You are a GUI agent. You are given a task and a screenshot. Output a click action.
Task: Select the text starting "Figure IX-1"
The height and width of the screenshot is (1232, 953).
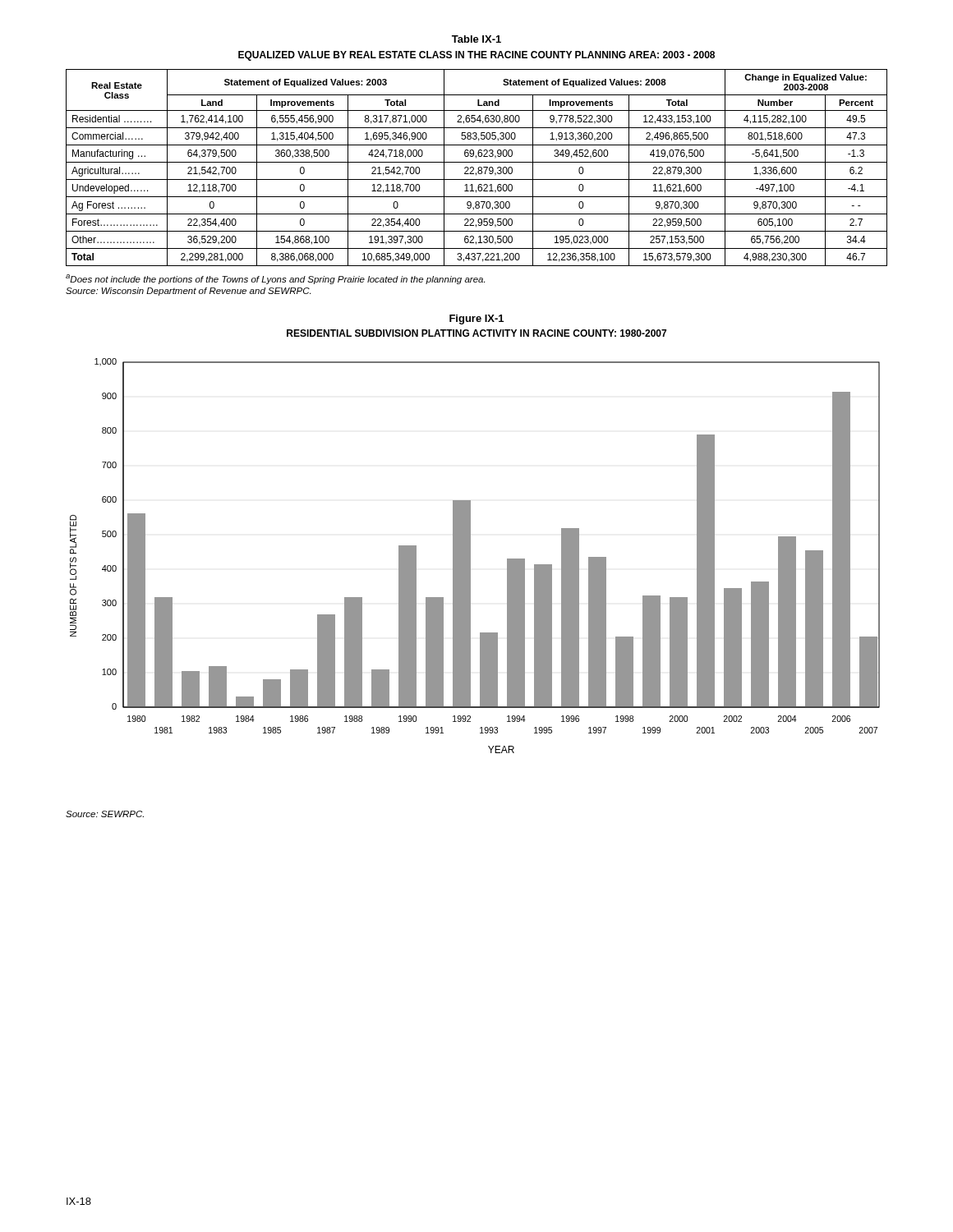[476, 318]
